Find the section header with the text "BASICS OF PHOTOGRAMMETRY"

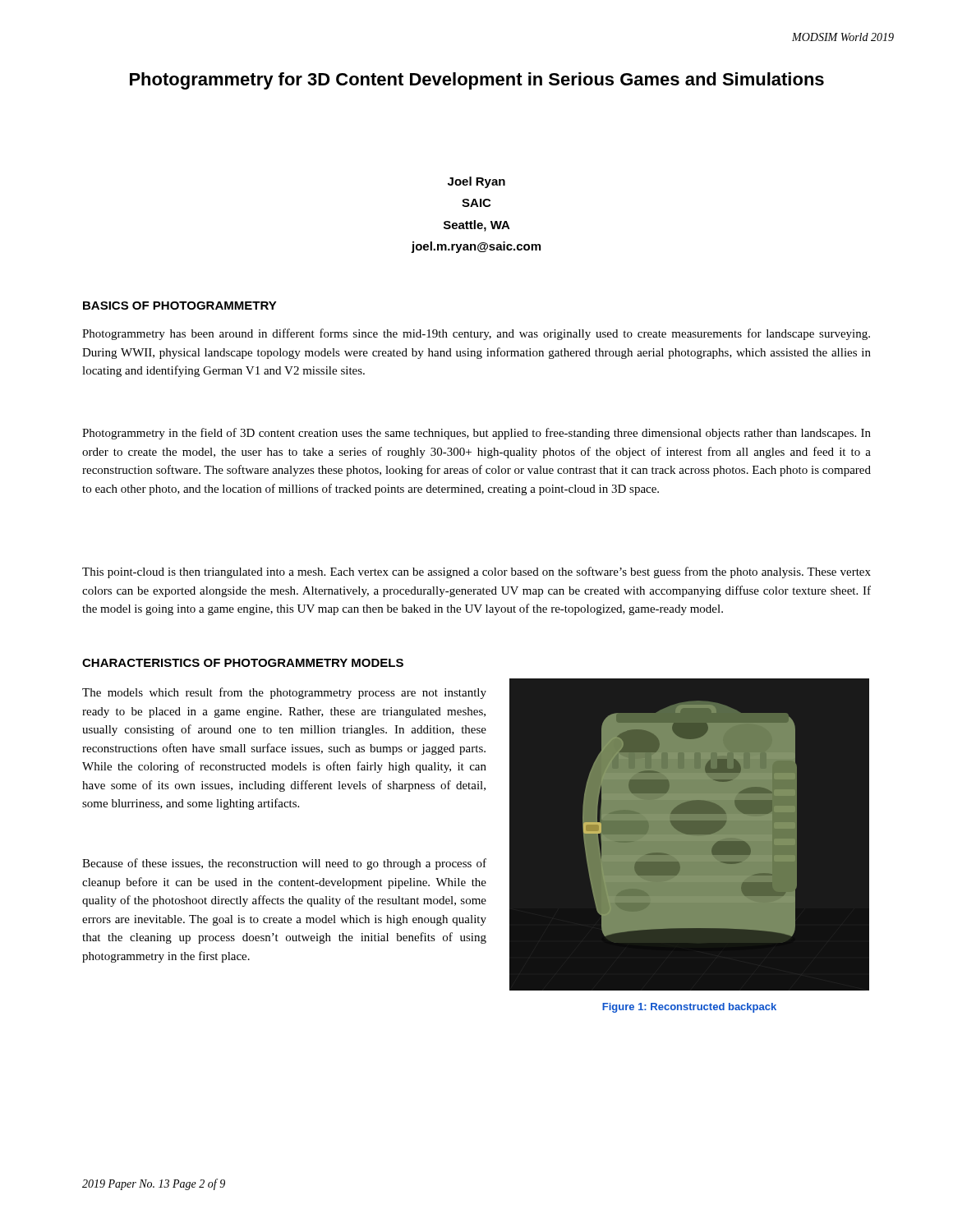click(179, 305)
